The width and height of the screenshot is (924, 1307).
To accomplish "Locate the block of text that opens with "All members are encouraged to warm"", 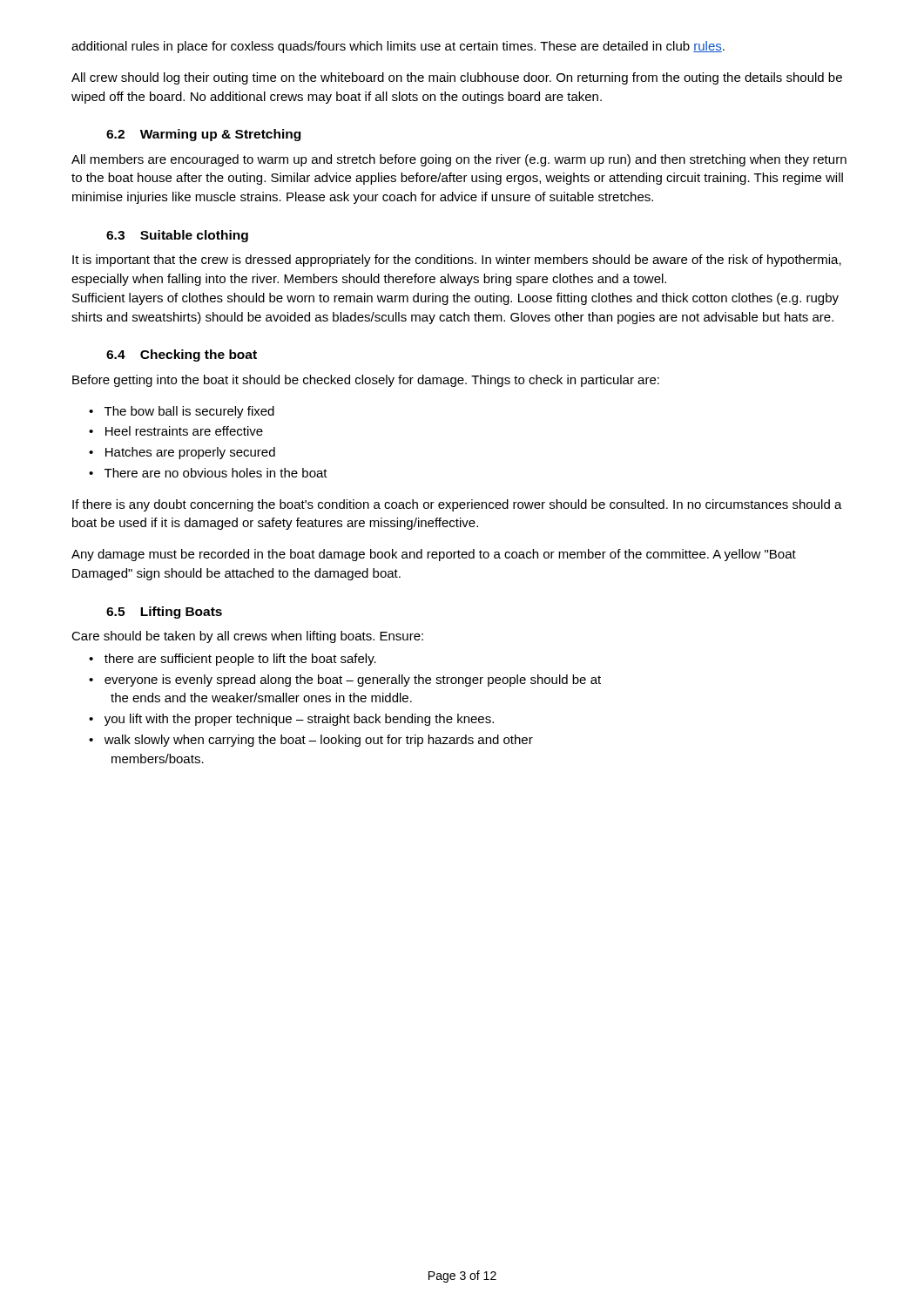I will tap(462, 178).
